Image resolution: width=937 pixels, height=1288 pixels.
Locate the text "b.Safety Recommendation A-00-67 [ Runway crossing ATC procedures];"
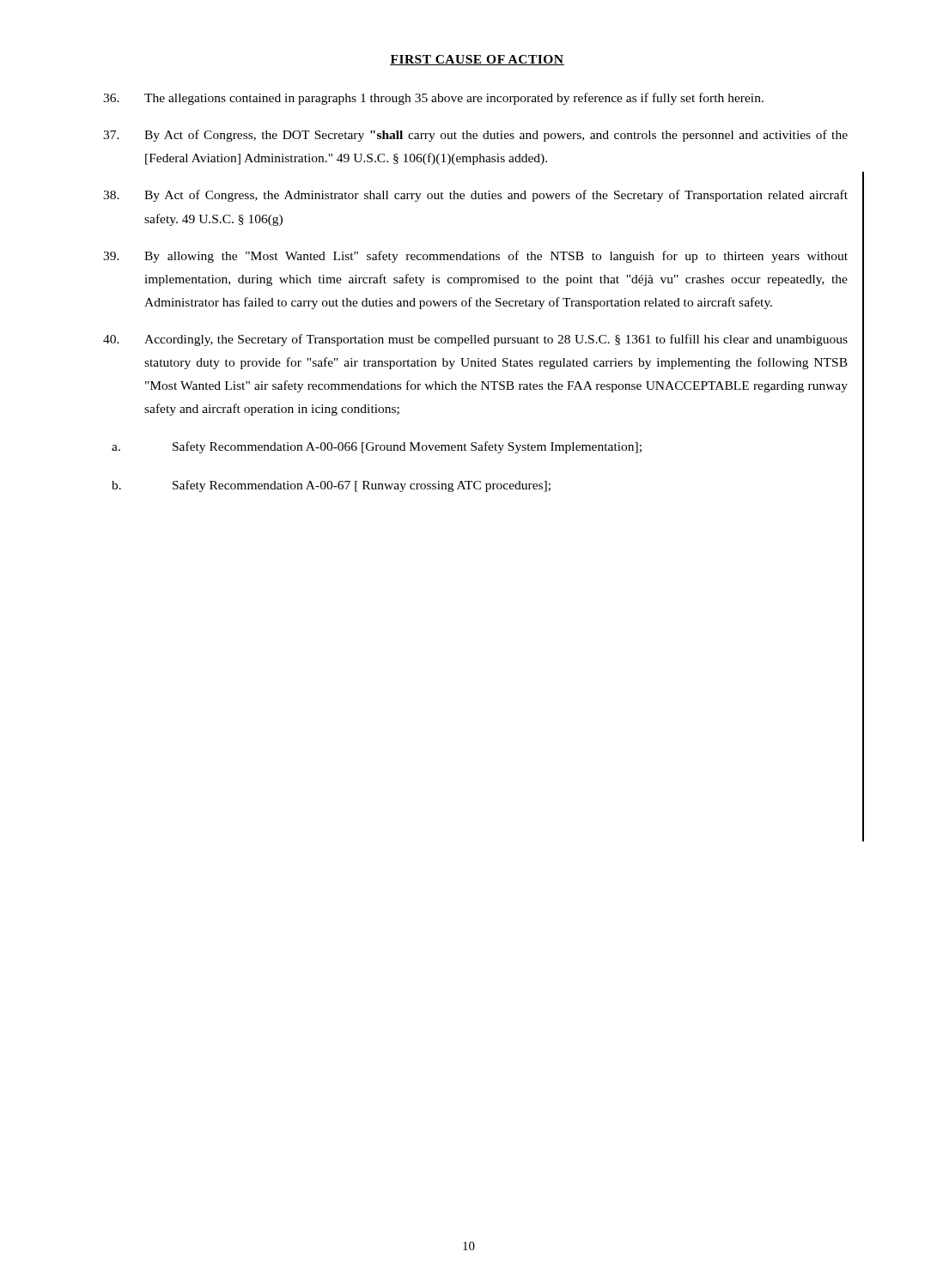332,484
